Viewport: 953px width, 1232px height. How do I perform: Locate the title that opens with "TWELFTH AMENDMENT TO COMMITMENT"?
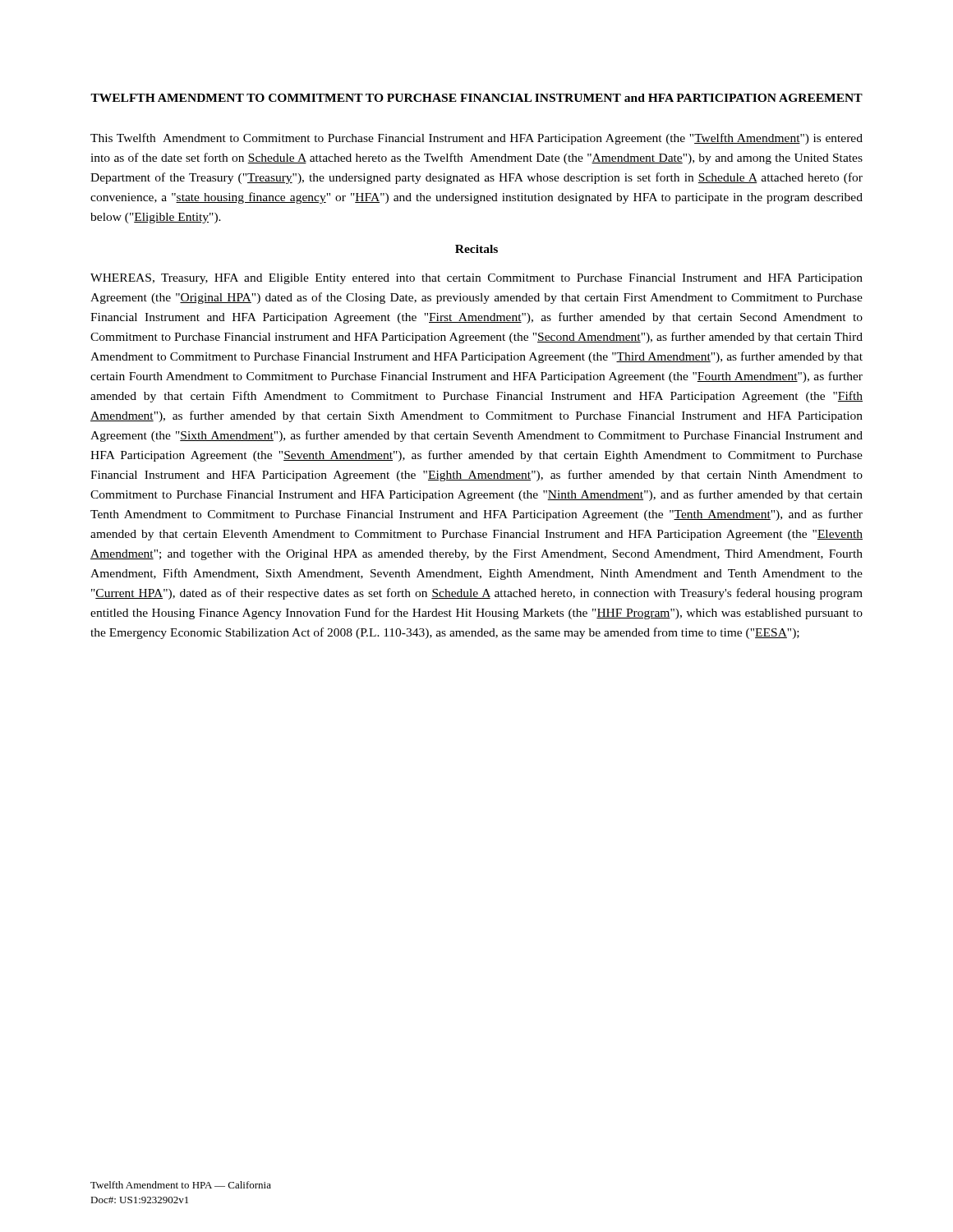click(x=476, y=97)
